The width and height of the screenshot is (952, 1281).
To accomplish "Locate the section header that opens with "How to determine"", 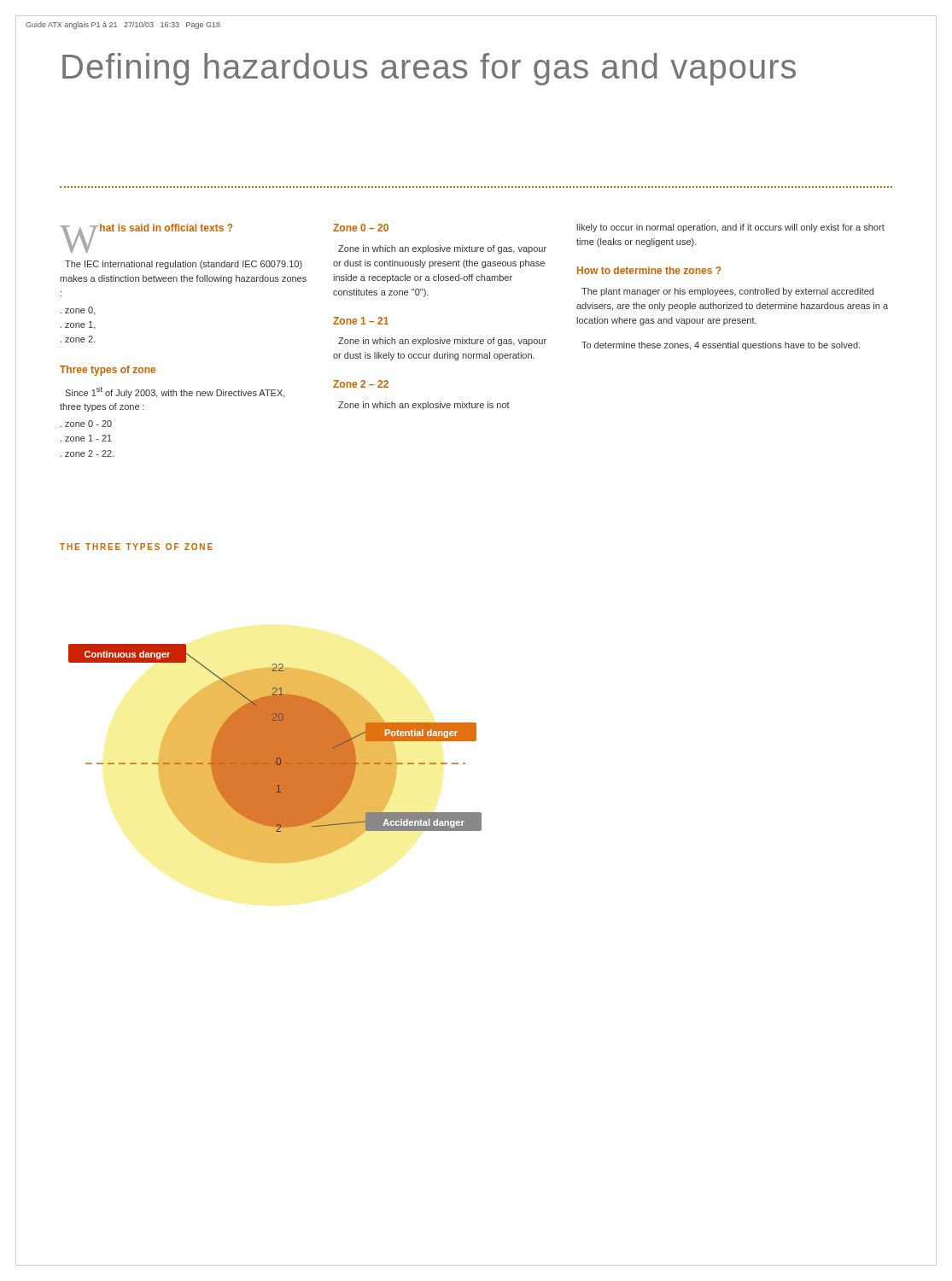I will coord(649,271).
